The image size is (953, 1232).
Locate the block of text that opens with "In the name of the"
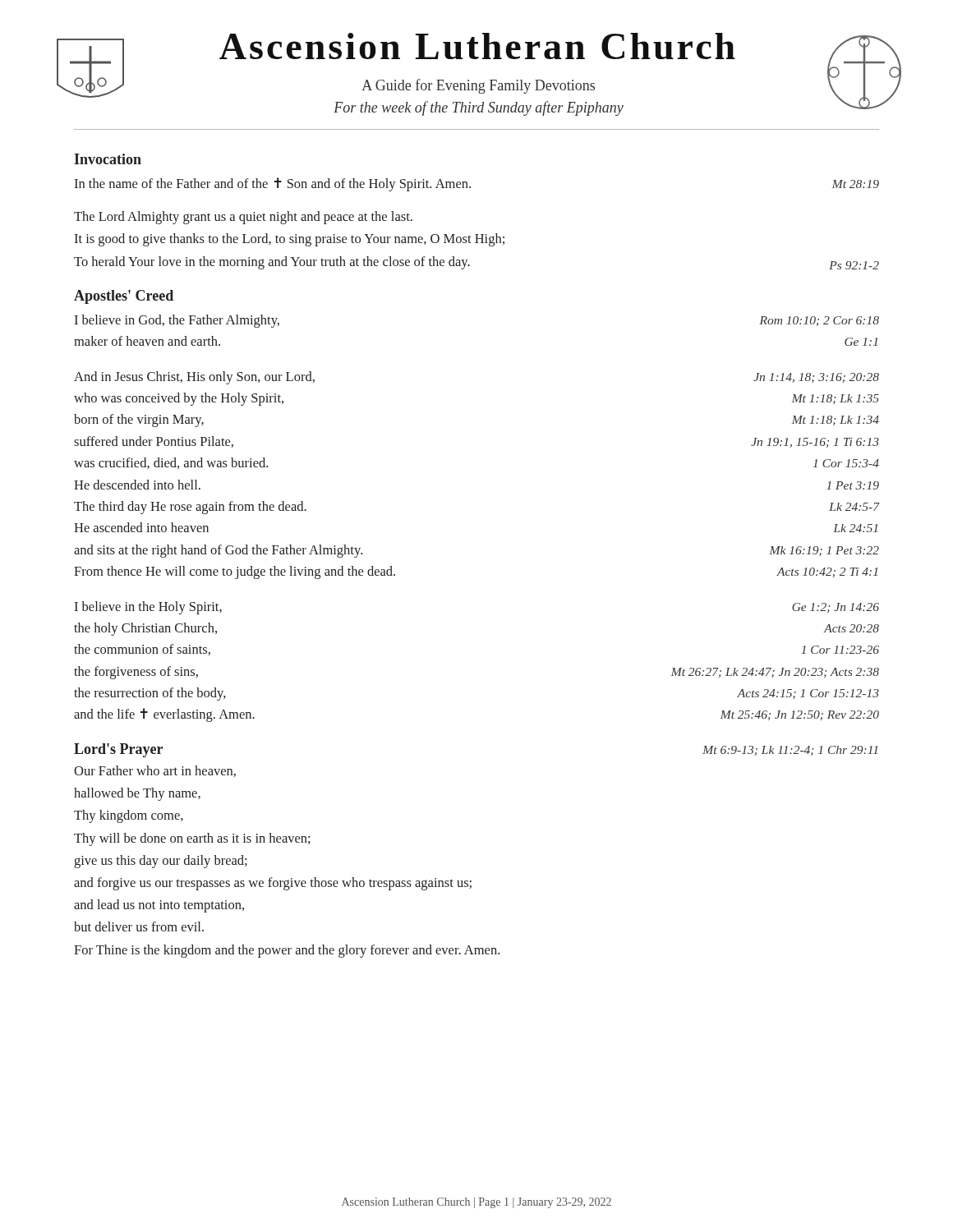476,183
